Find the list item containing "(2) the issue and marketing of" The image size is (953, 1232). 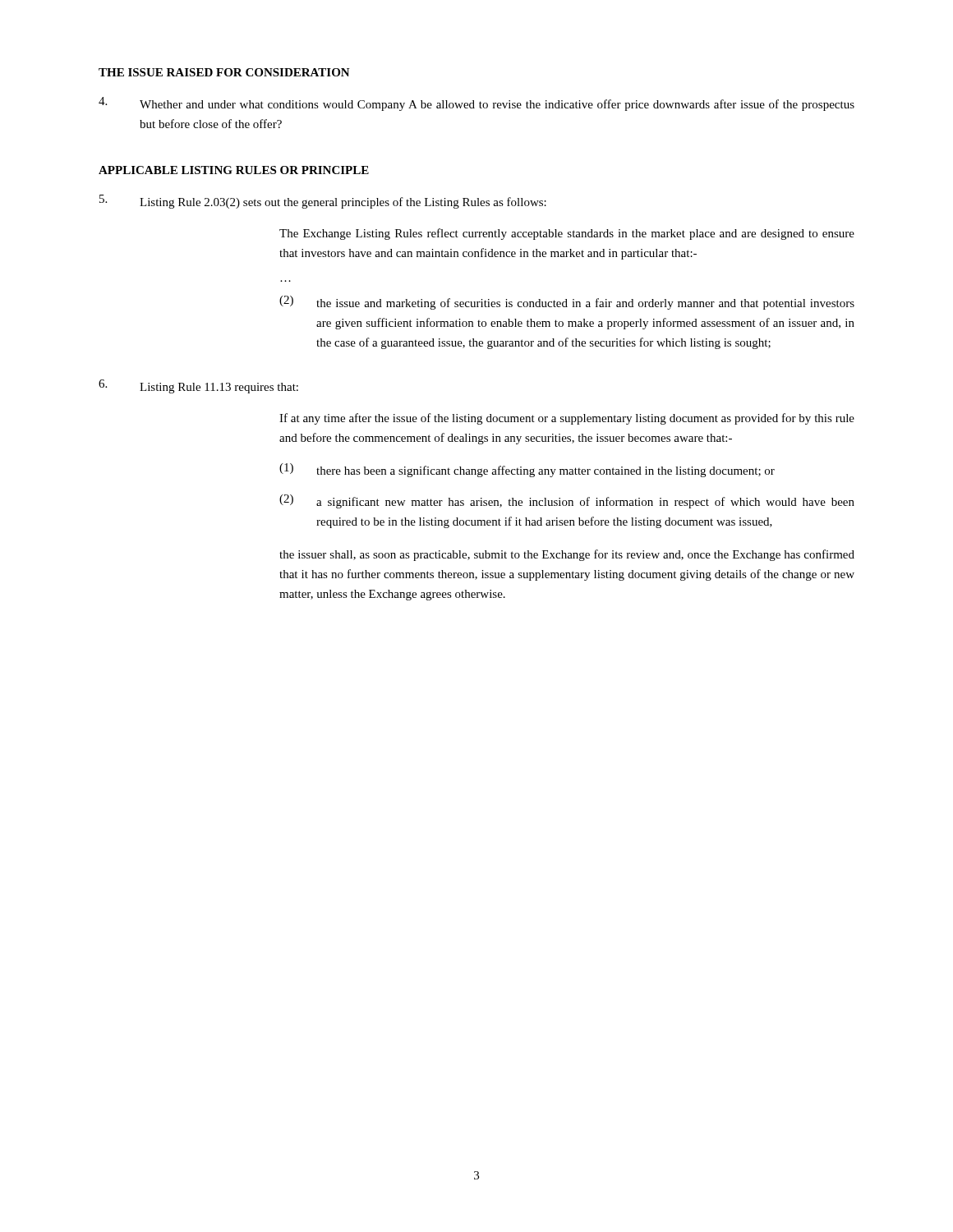tap(567, 323)
